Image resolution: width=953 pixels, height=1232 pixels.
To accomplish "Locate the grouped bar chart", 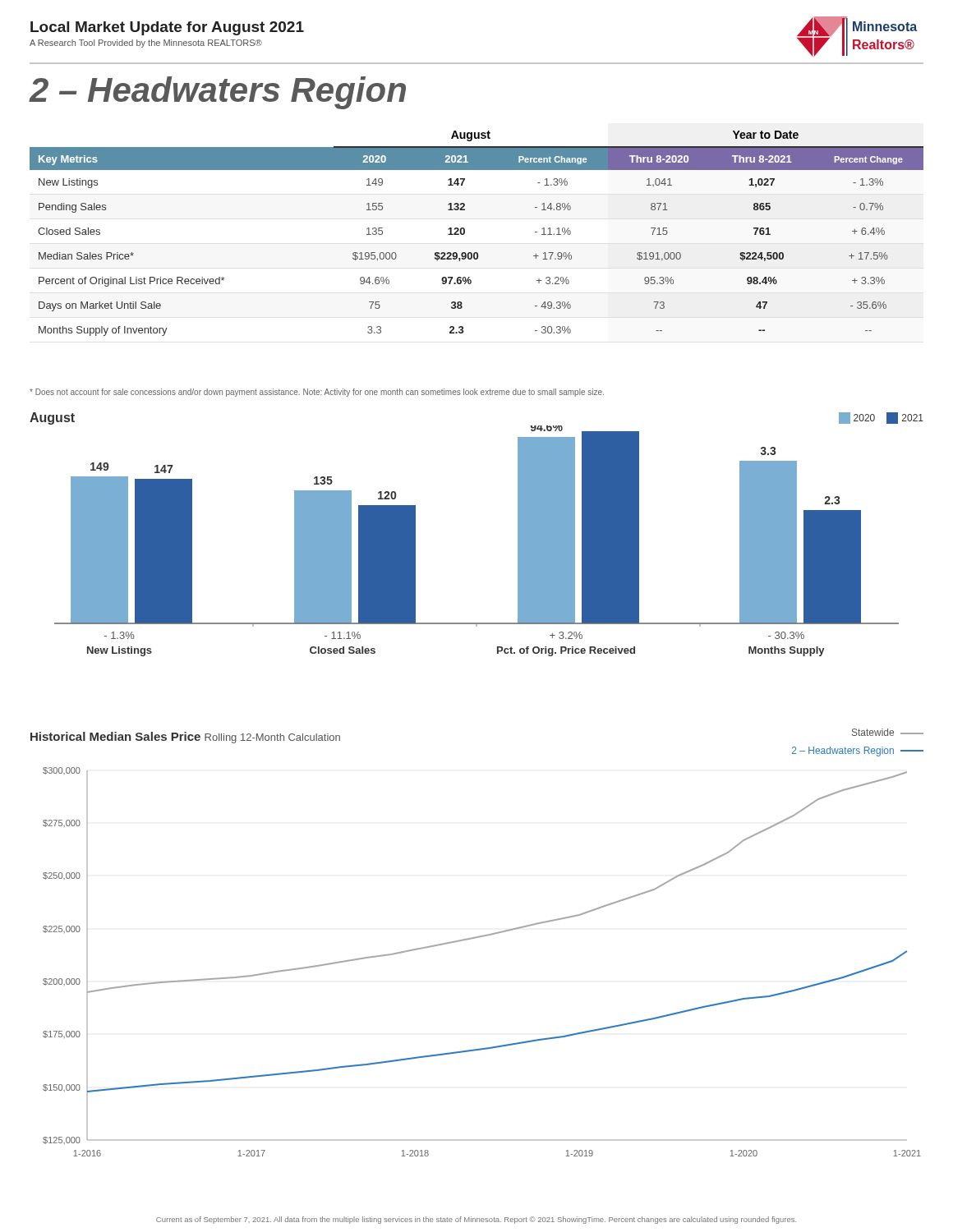I will [476, 565].
